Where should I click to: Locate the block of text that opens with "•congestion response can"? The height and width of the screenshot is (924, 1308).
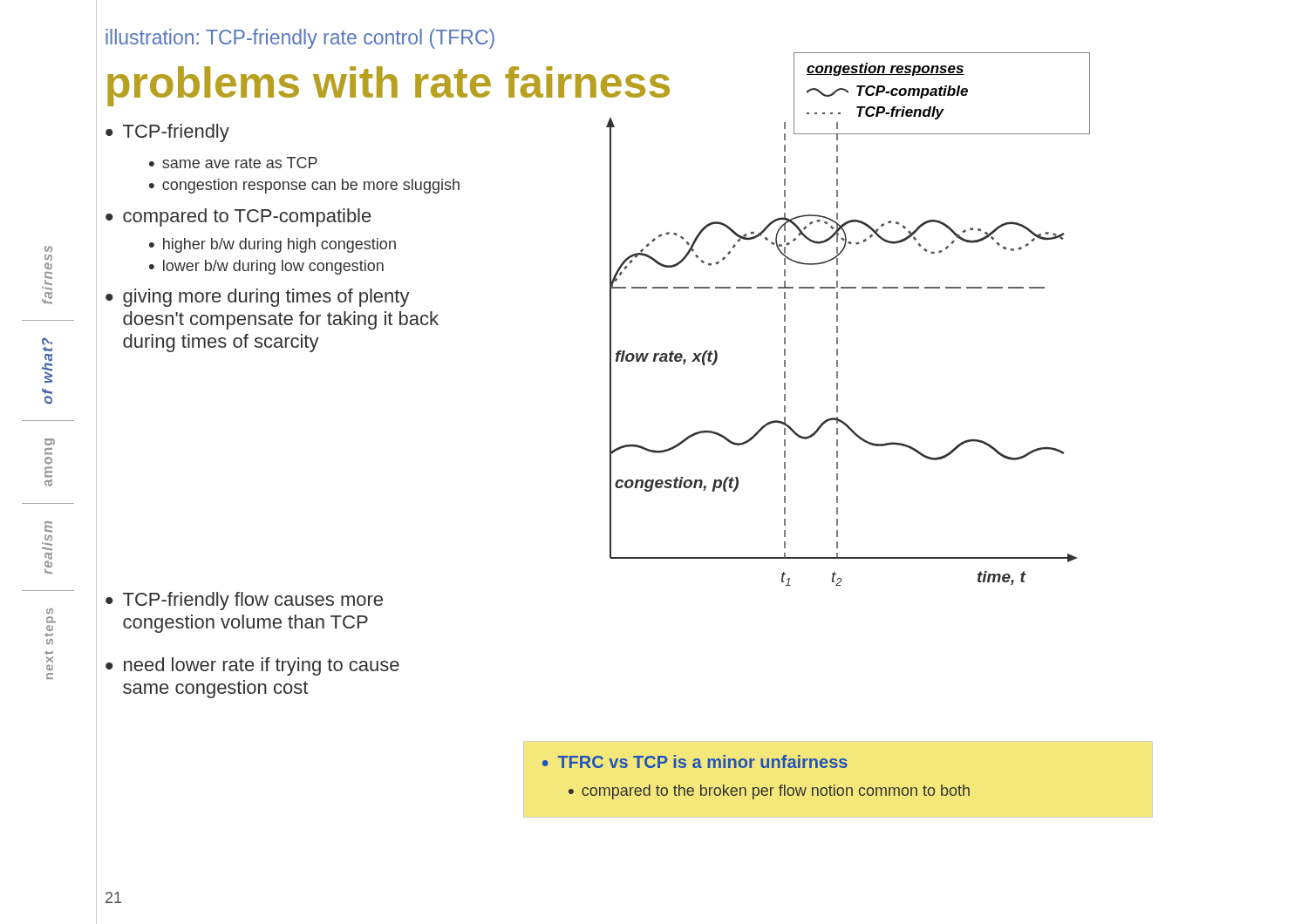[x=304, y=187]
